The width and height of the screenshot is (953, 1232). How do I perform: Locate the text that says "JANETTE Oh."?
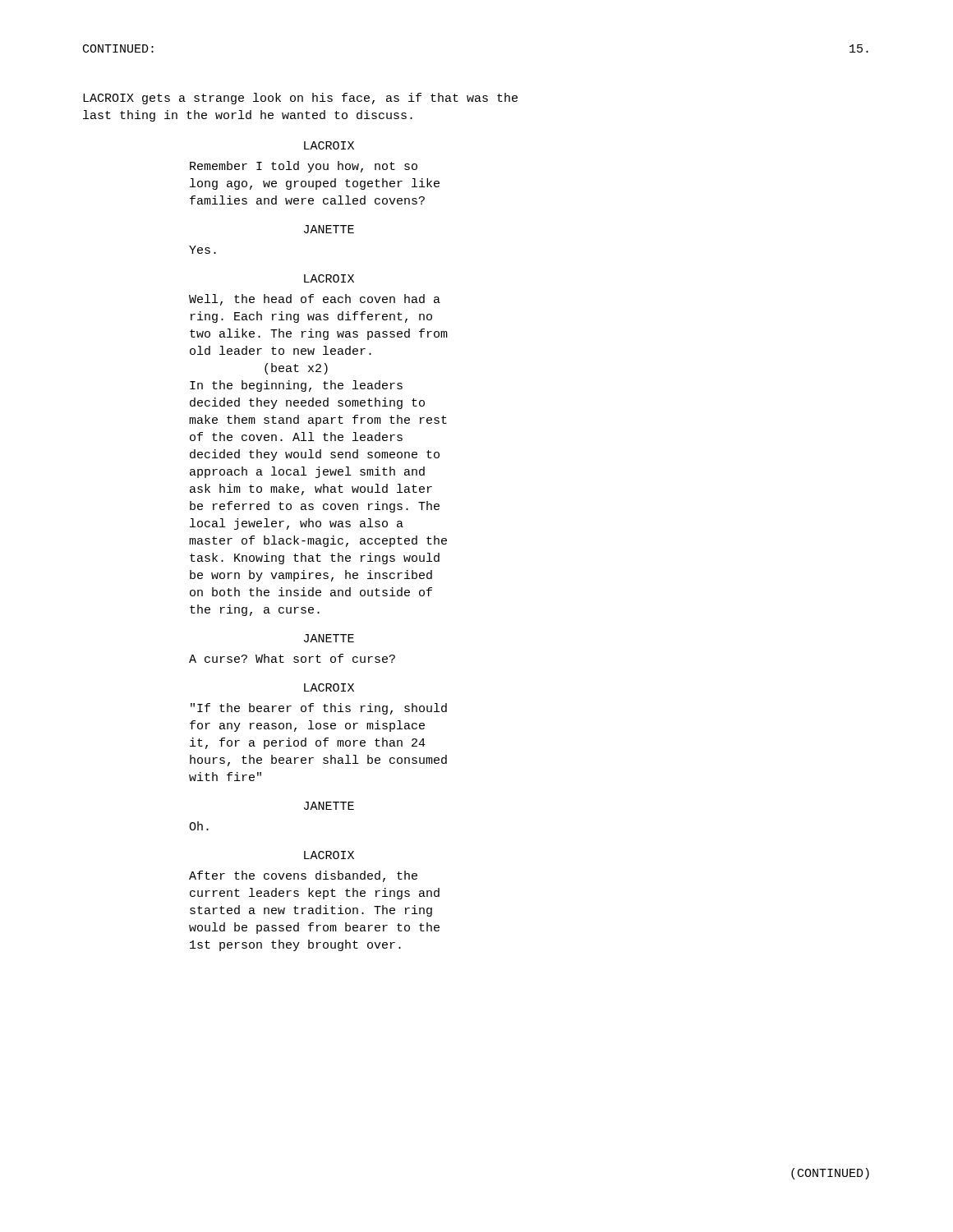coord(329,806)
